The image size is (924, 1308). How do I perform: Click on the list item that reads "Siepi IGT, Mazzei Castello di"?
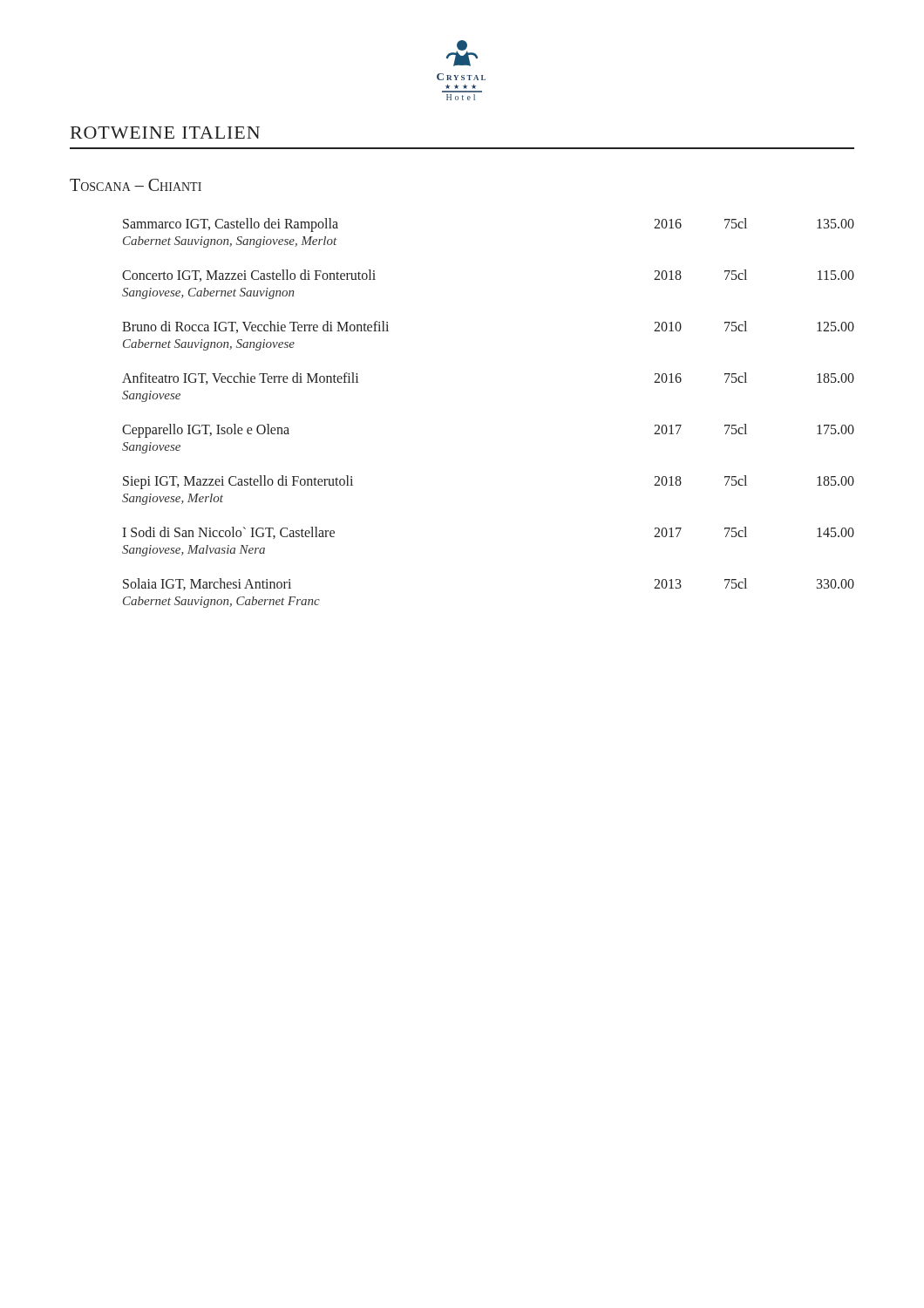pos(236,484)
